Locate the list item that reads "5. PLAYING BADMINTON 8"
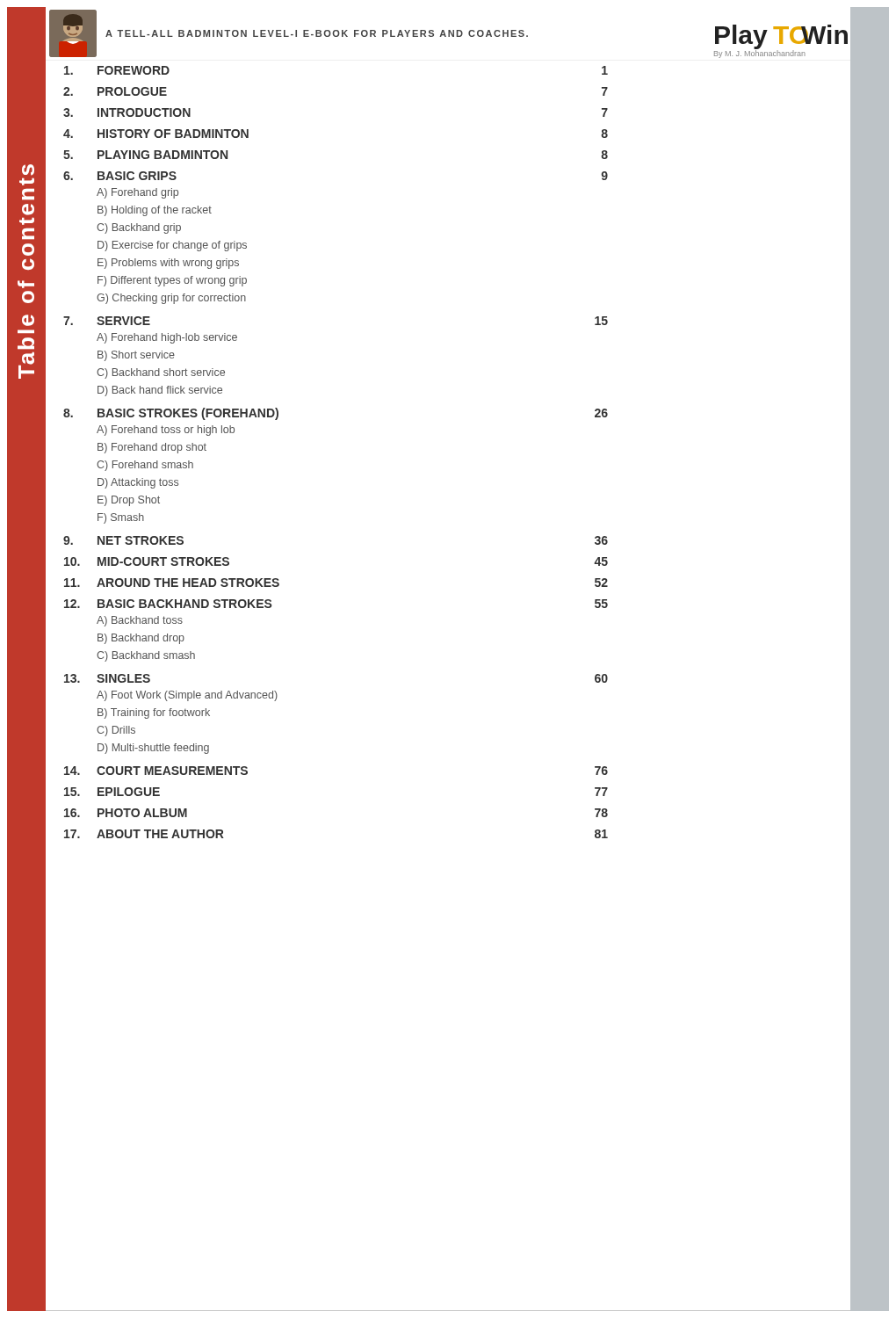 coord(166,153)
